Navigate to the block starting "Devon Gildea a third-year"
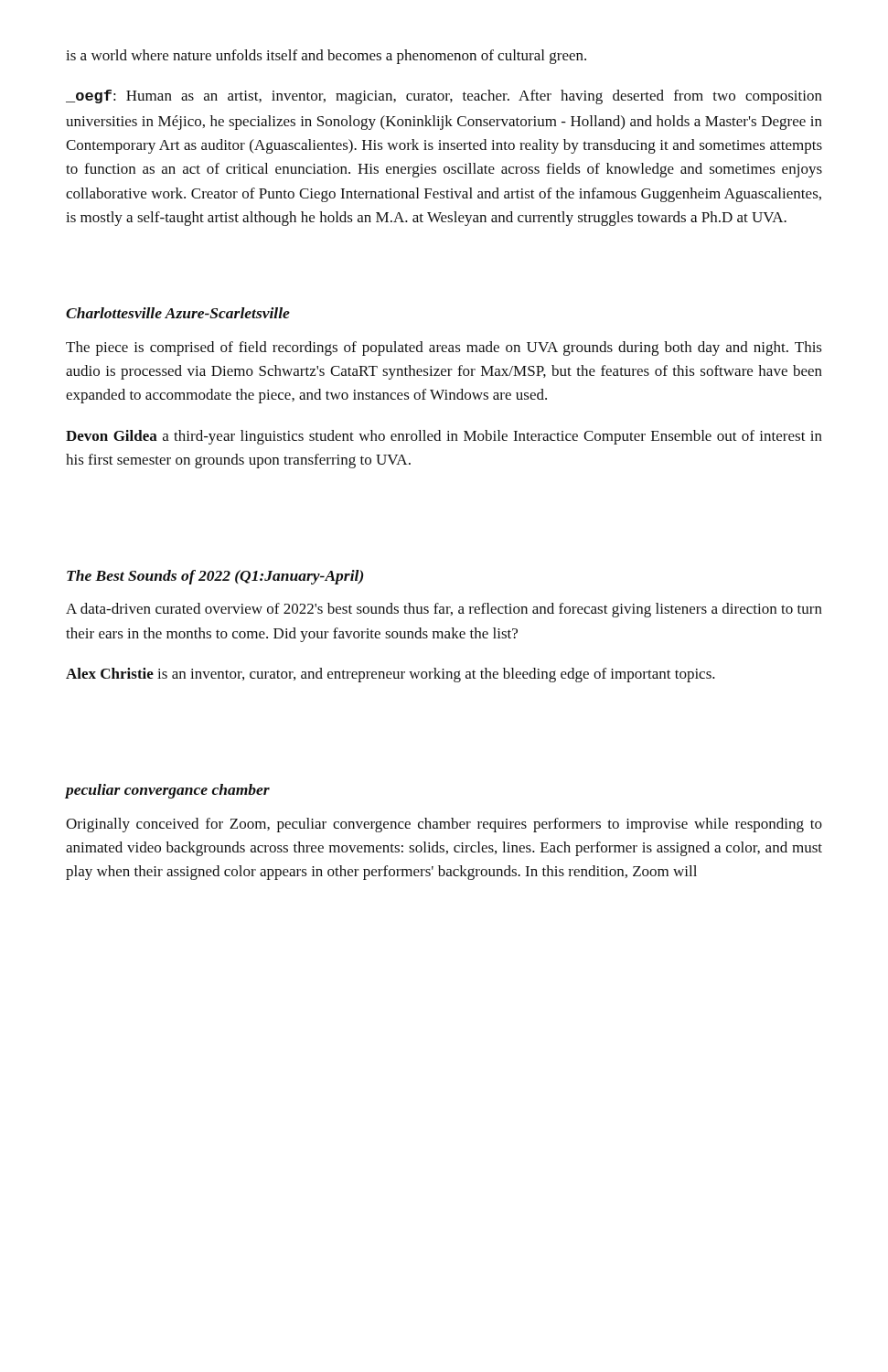 tap(444, 447)
